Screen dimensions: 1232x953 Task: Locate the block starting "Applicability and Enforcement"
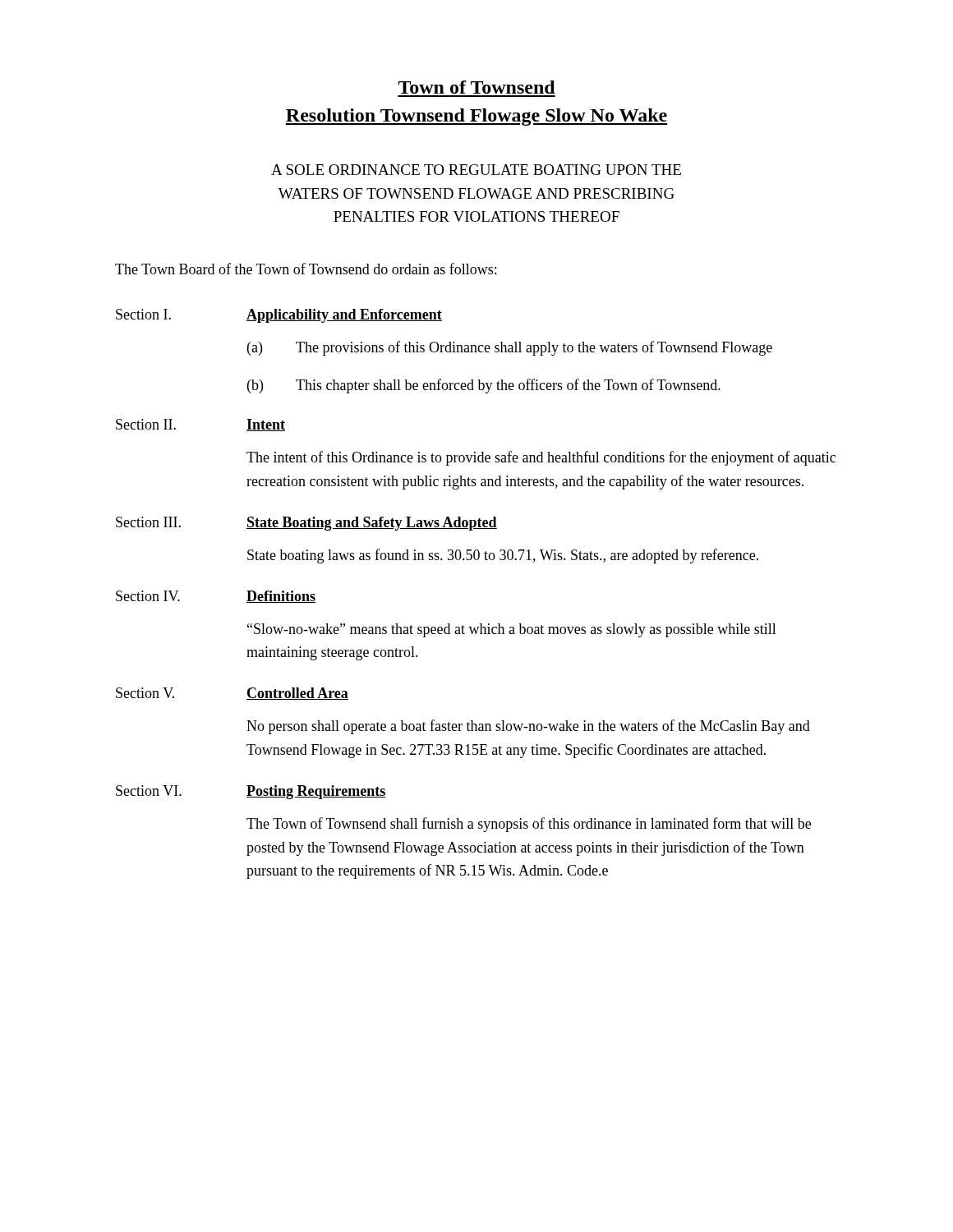point(344,314)
